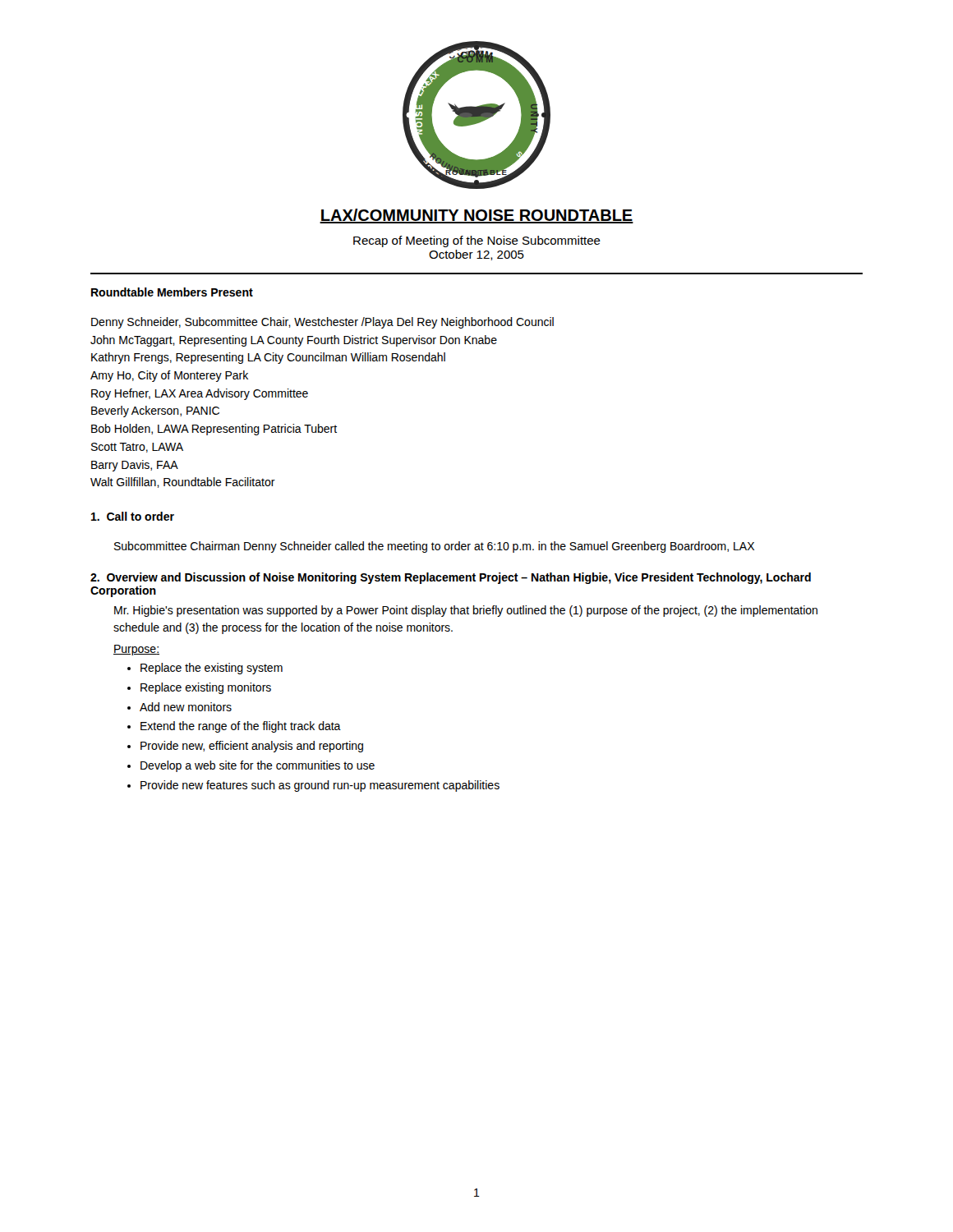The height and width of the screenshot is (1232, 953).
Task: Point to the block starting "Develop a web site for the"
Action: click(x=257, y=765)
